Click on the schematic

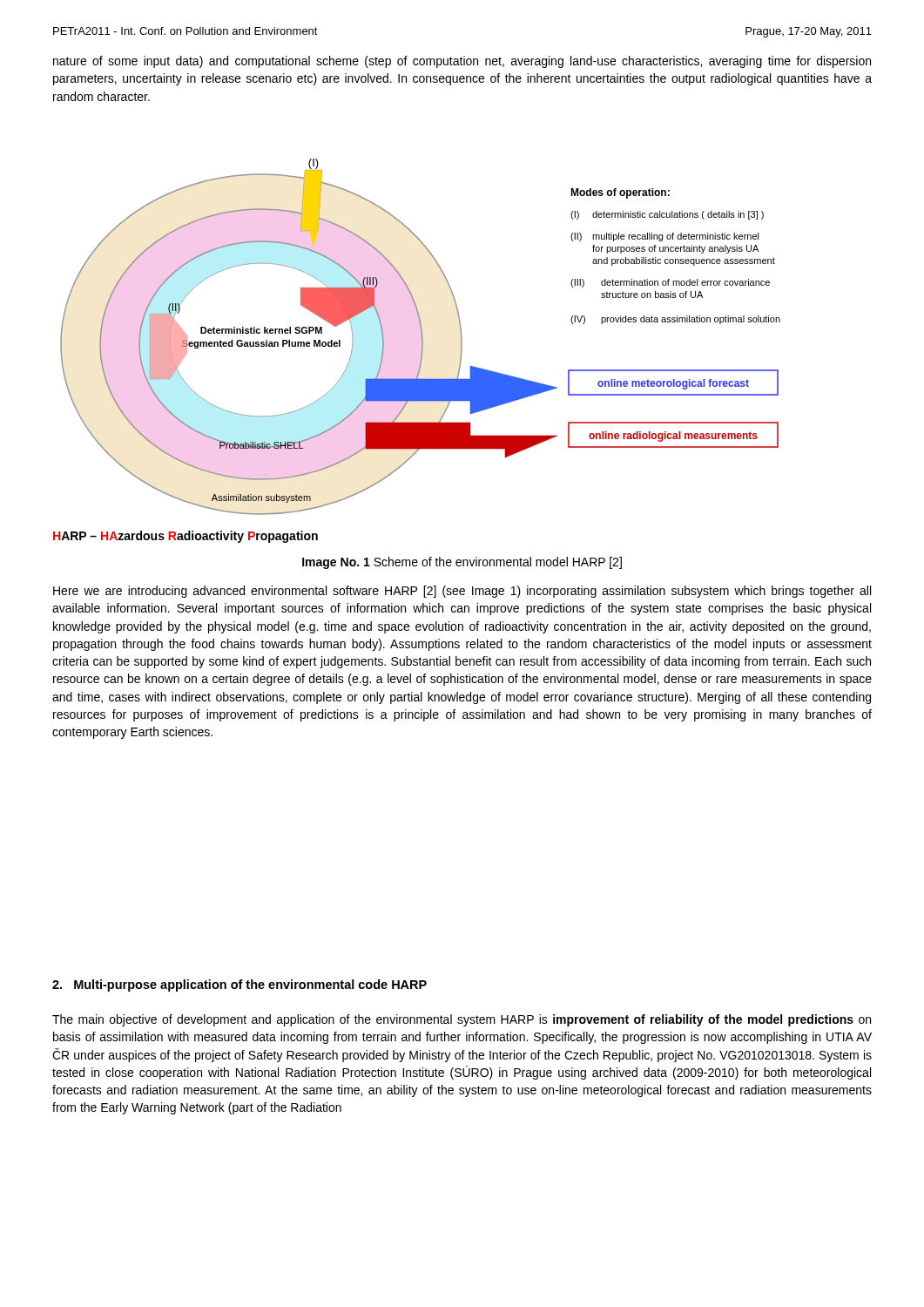point(462,340)
